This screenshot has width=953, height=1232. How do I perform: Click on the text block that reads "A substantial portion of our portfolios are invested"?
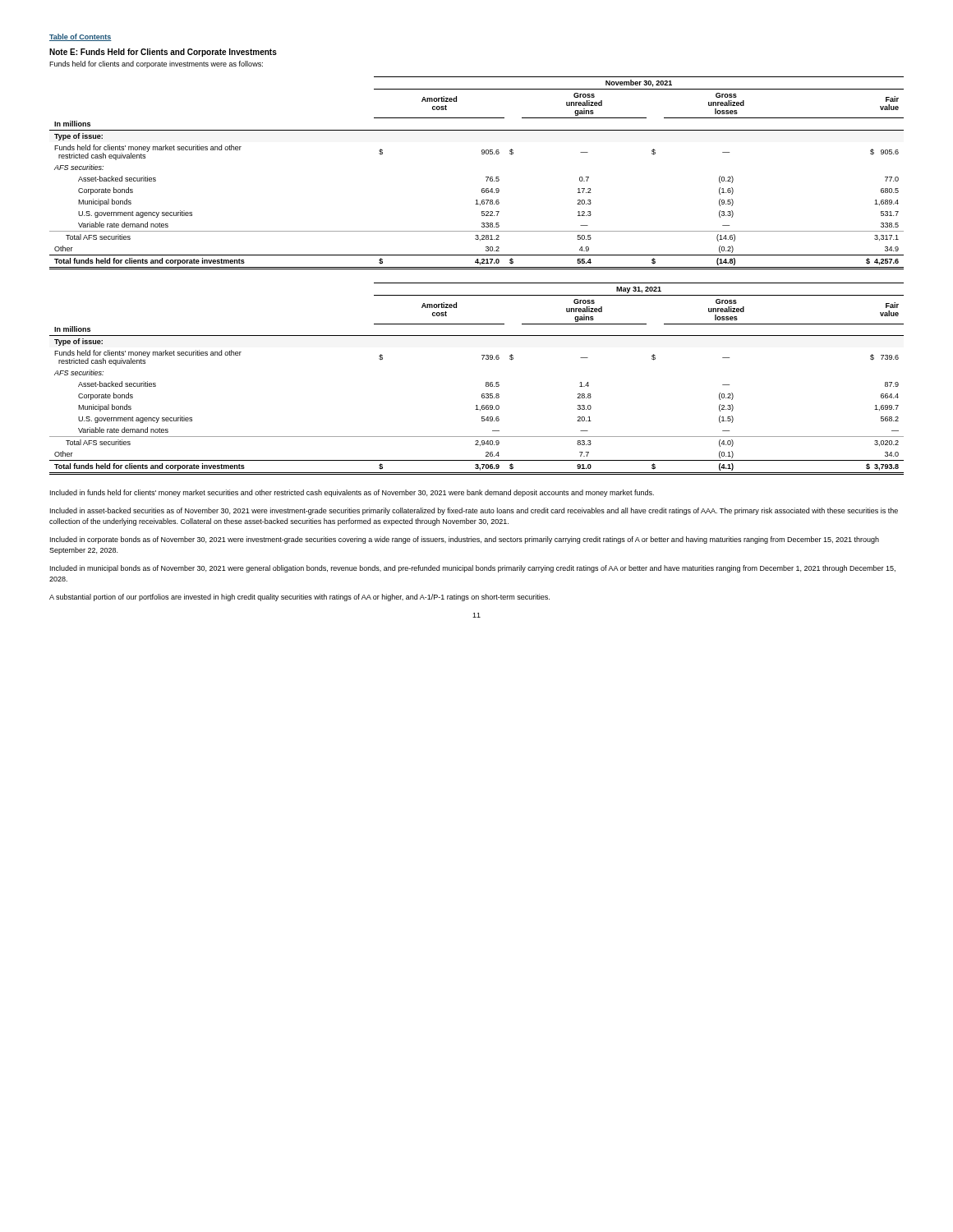point(300,597)
